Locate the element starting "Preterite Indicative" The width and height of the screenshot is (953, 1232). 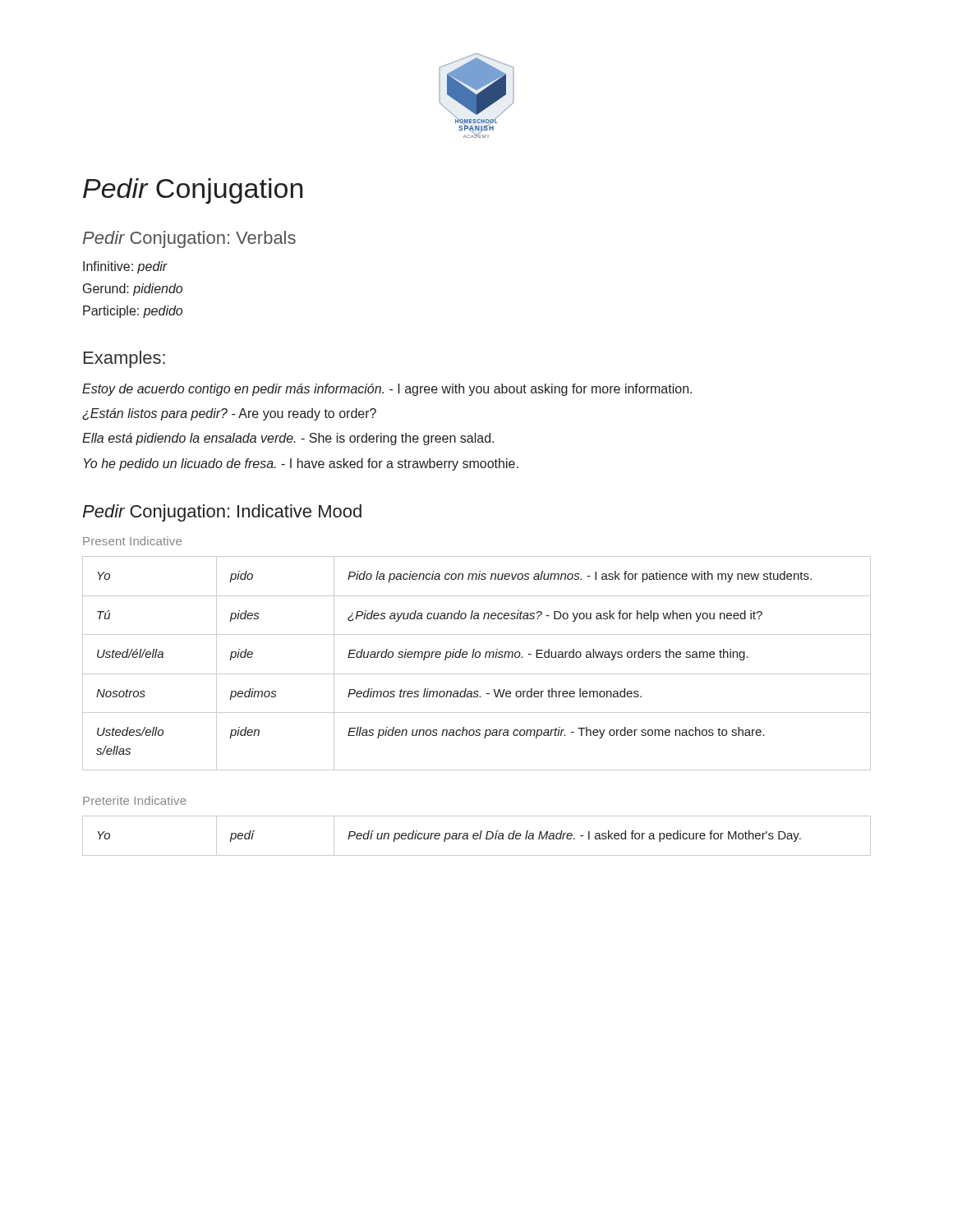click(134, 800)
